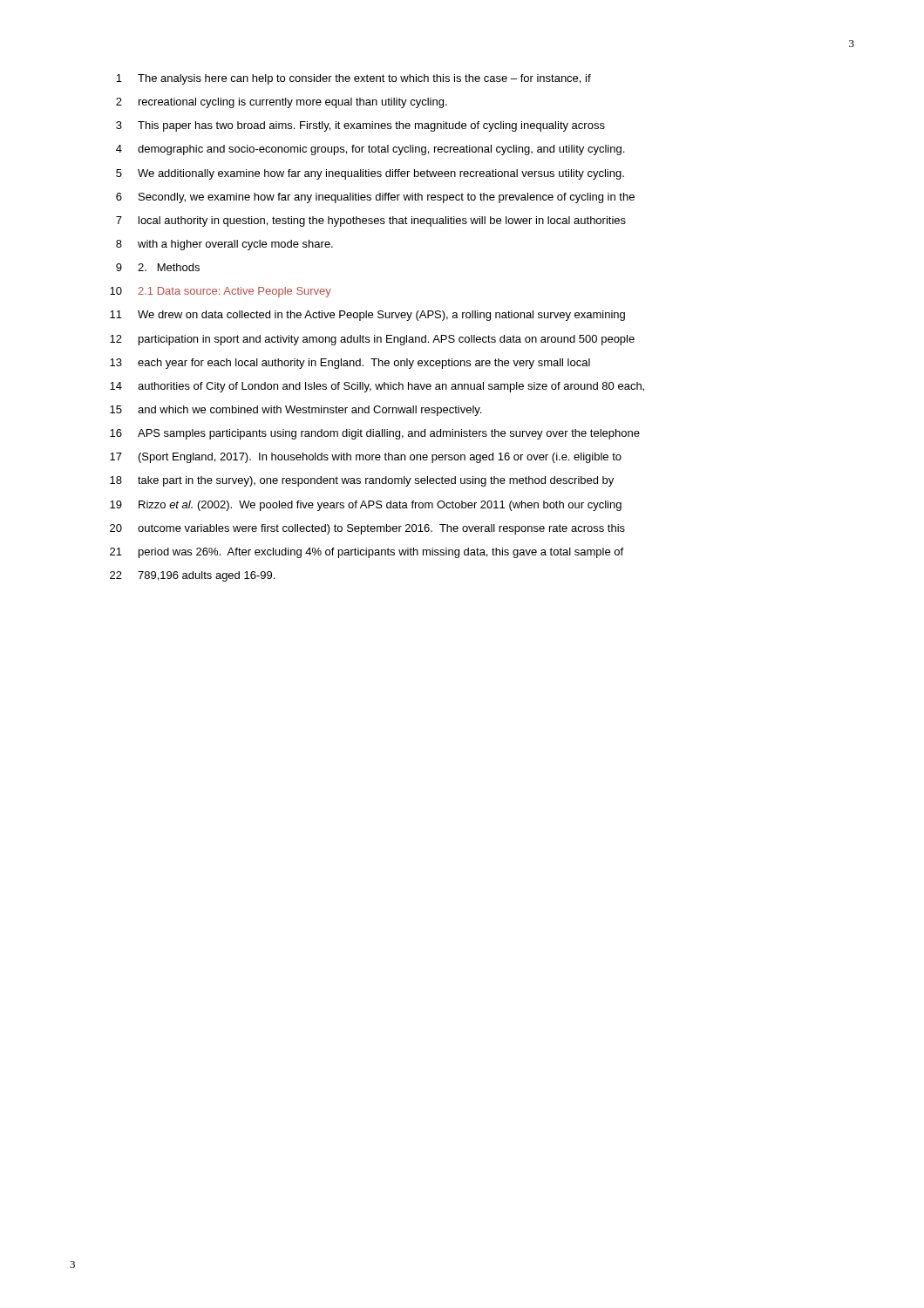Locate the passage starting "3 This paper has two broad aims. Firstly,"

475,126
